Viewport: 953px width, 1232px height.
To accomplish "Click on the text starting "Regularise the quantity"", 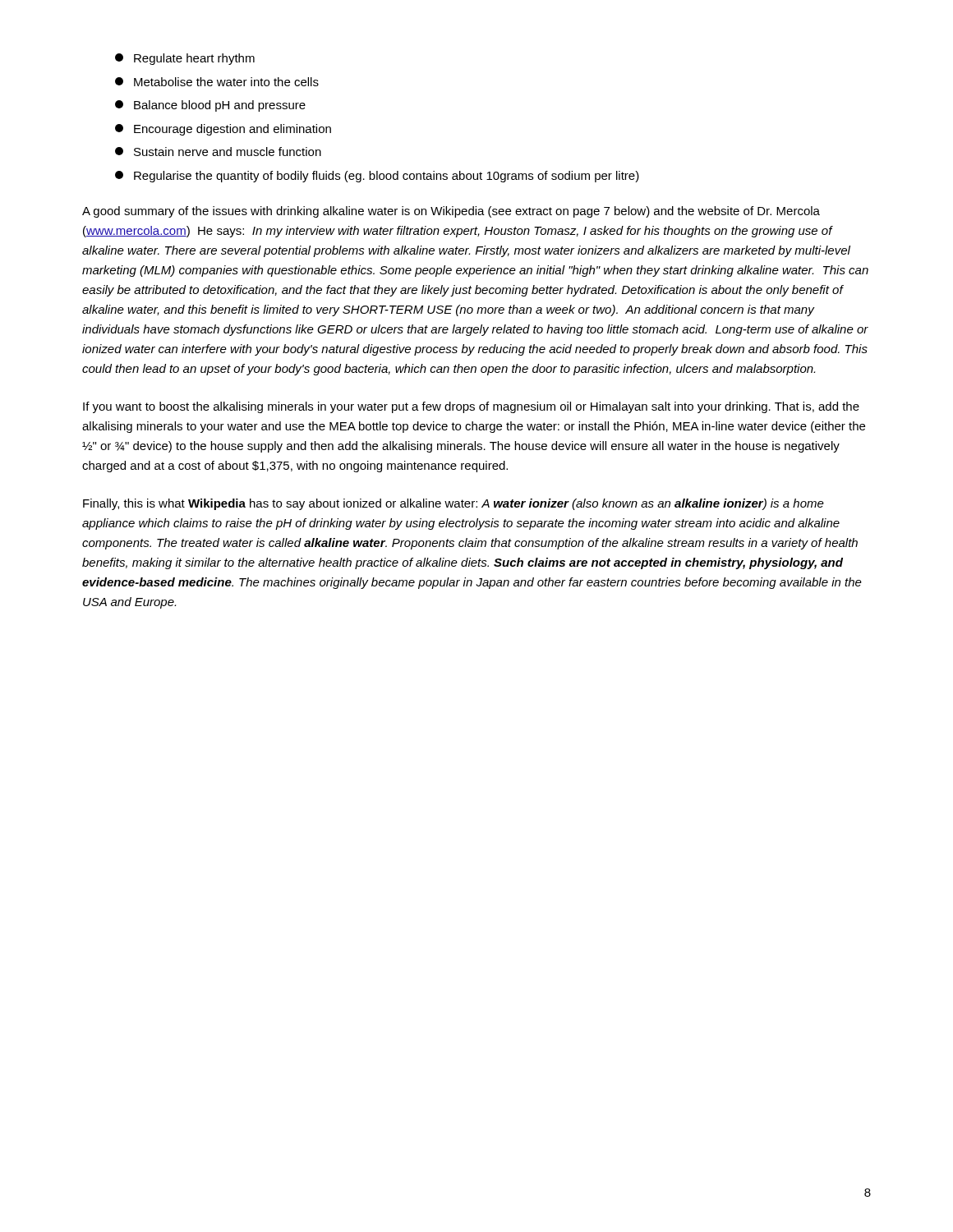I will tap(493, 176).
